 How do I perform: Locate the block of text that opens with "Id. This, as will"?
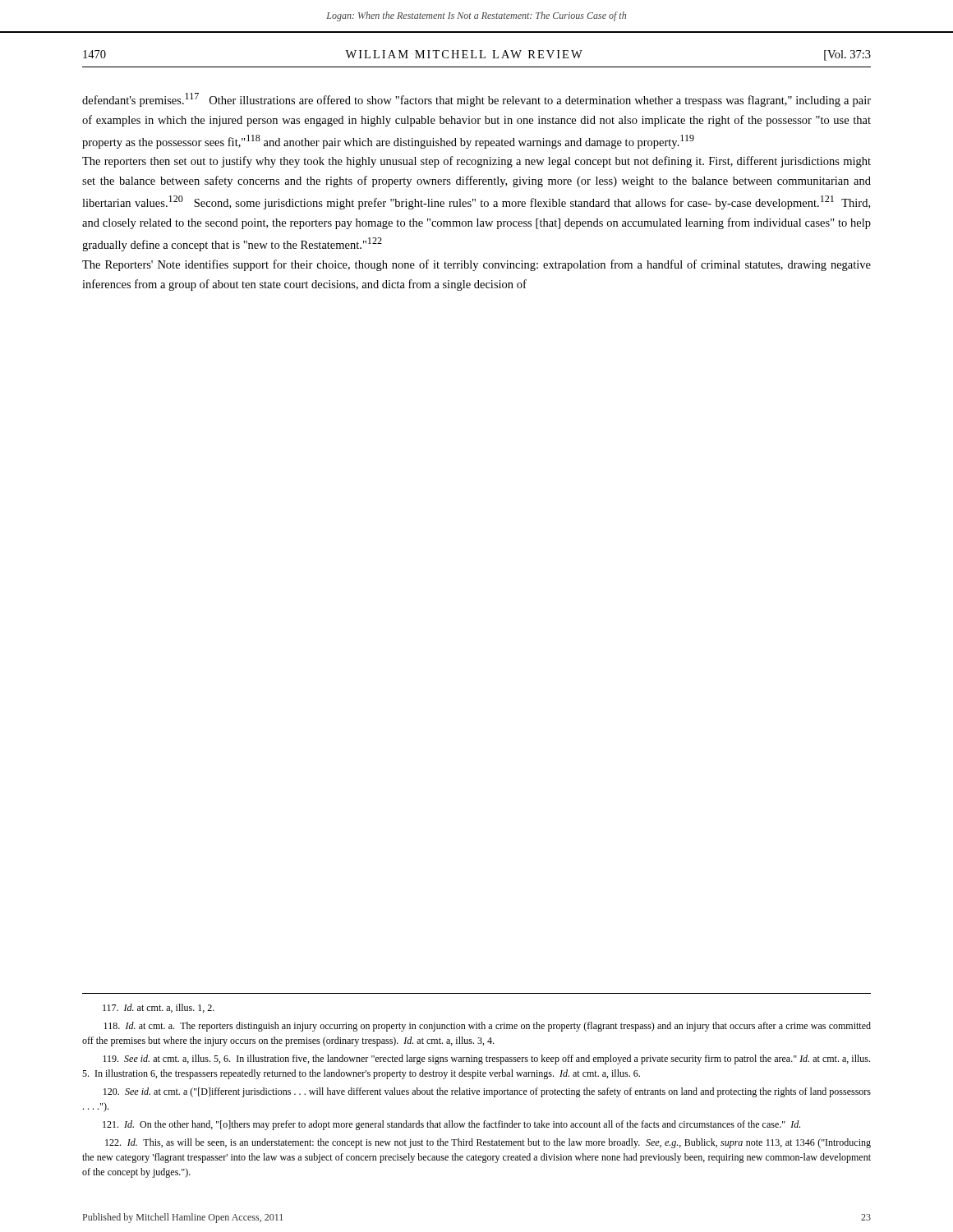point(476,1157)
